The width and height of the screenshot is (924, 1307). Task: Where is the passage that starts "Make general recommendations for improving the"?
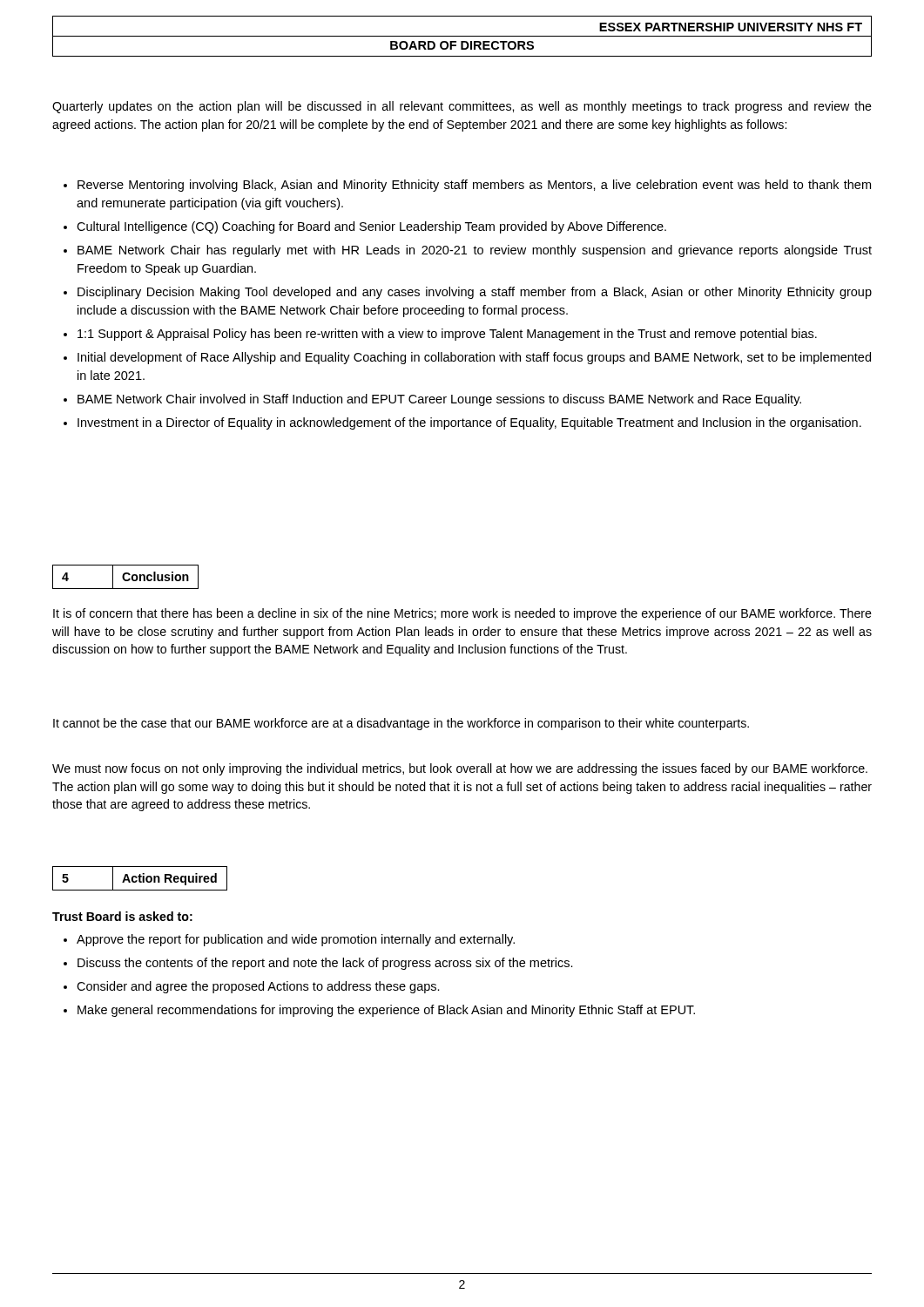coord(386,1010)
